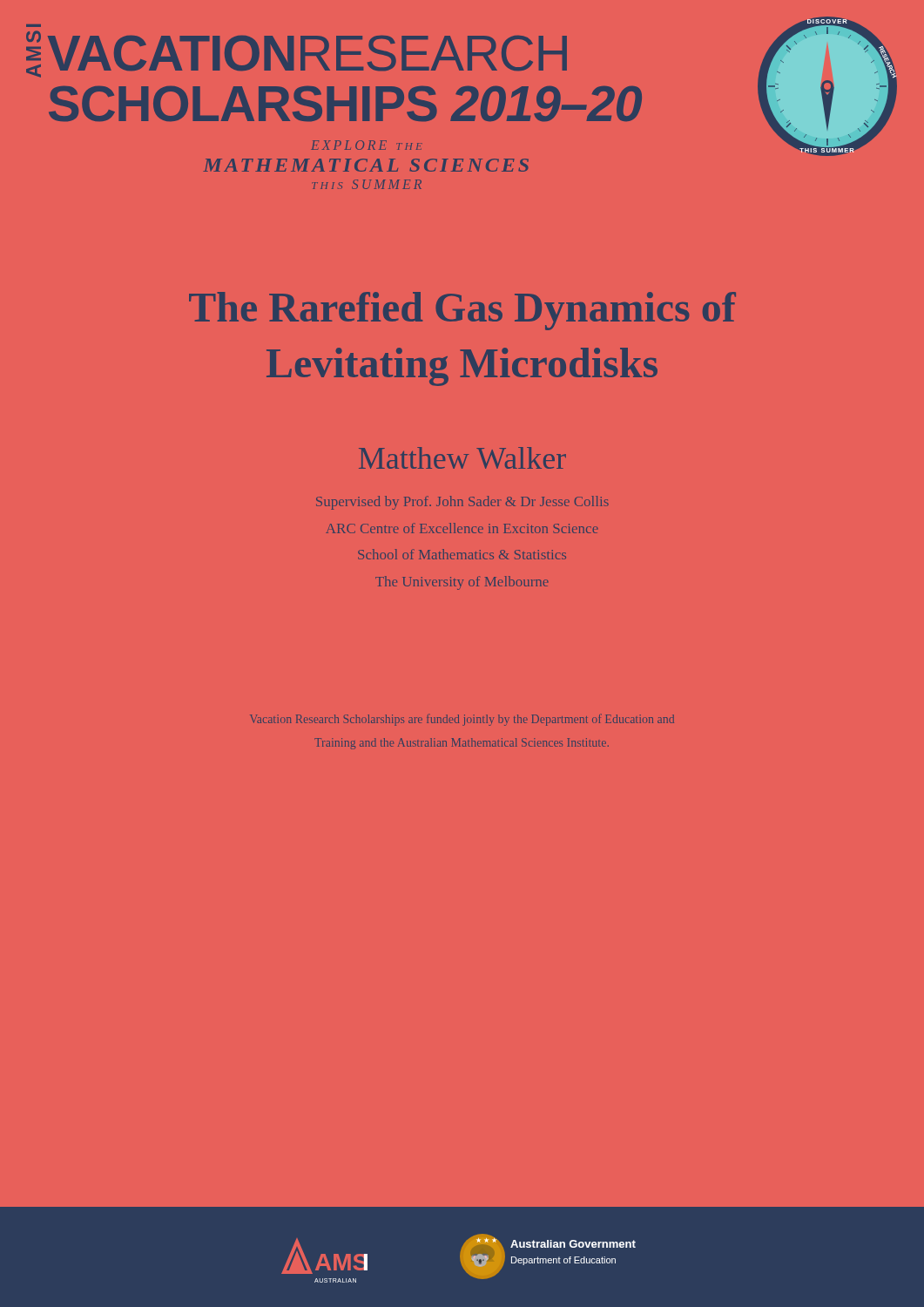This screenshot has height=1307, width=924.
Task: Locate the title that opens with "The Rarefied Gas Dynamics"
Action: pyautogui.click(x=462, y=335)
